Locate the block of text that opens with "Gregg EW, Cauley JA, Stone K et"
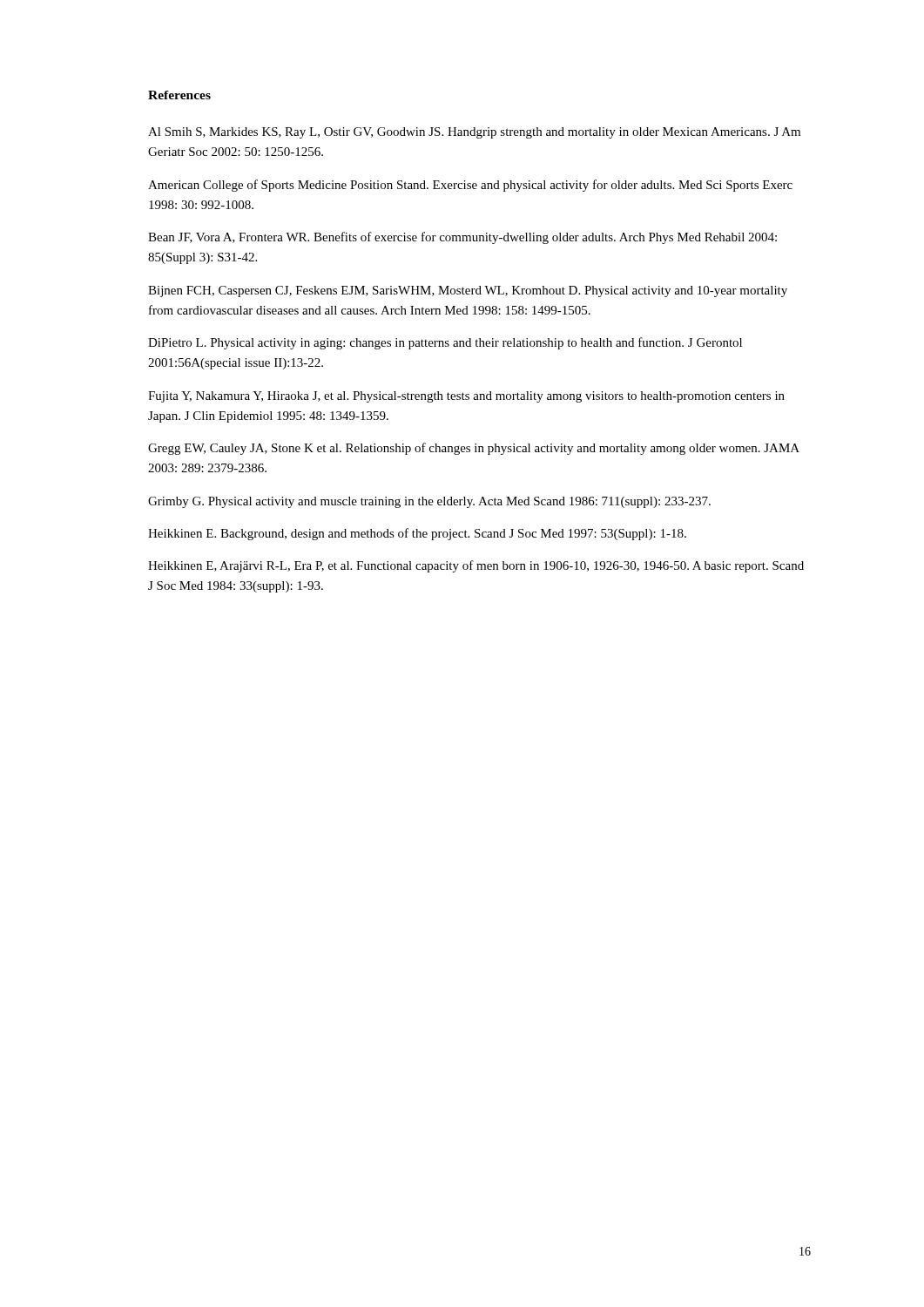 (x=473, y=458)
